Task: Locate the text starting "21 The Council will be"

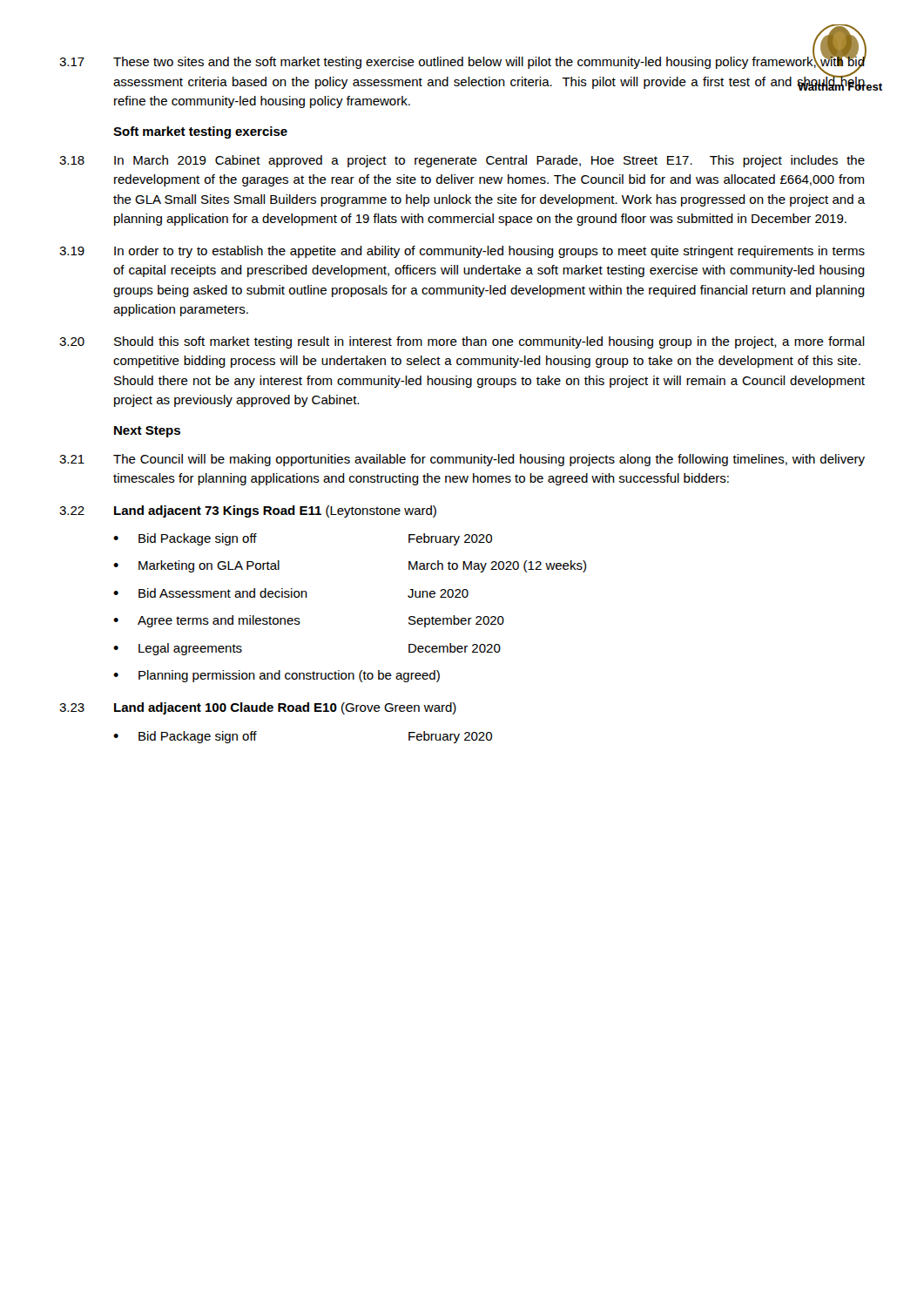Action: point(462,469)
